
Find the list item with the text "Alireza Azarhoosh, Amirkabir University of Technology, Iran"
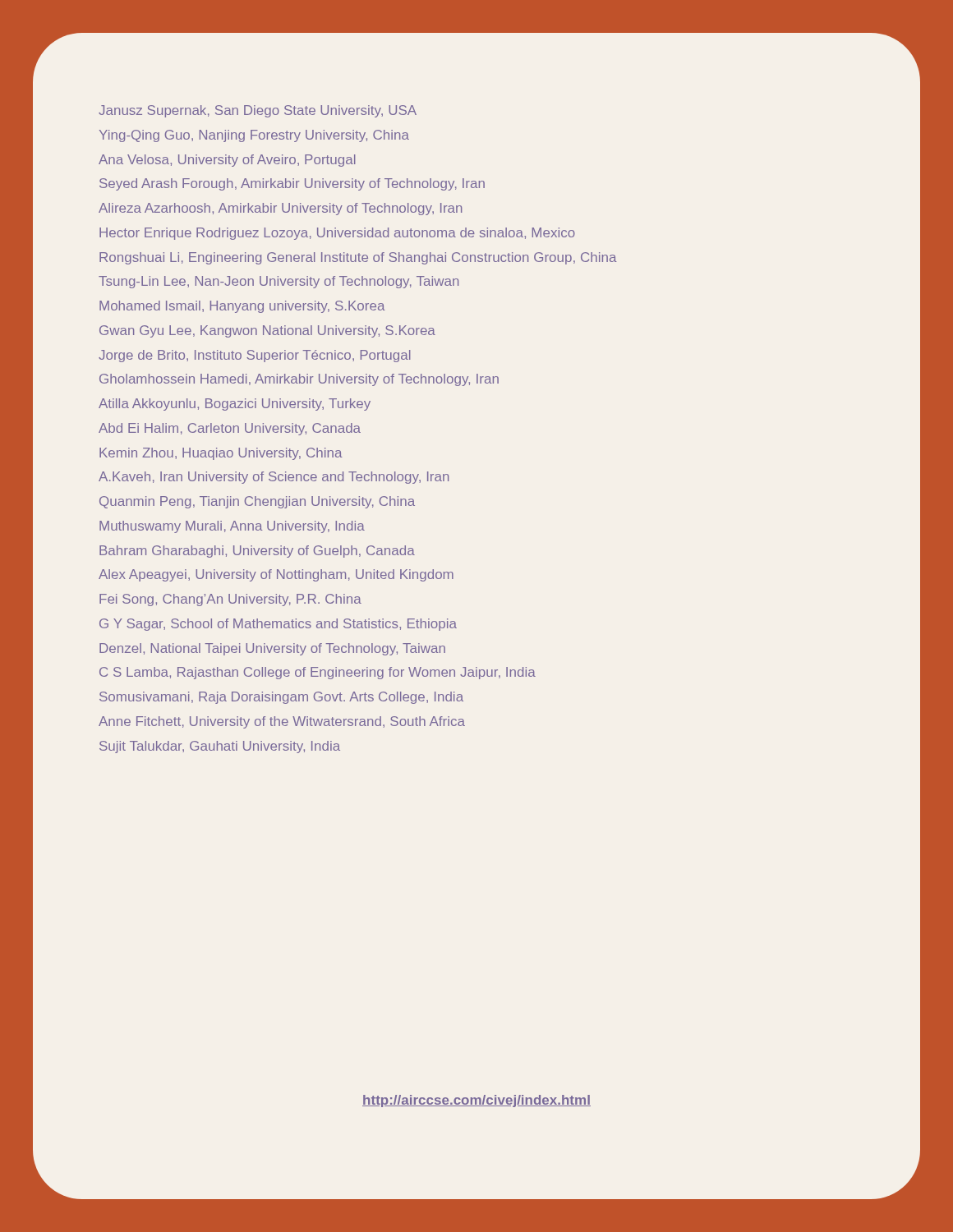pyautogui.click(x=280, y=209)
